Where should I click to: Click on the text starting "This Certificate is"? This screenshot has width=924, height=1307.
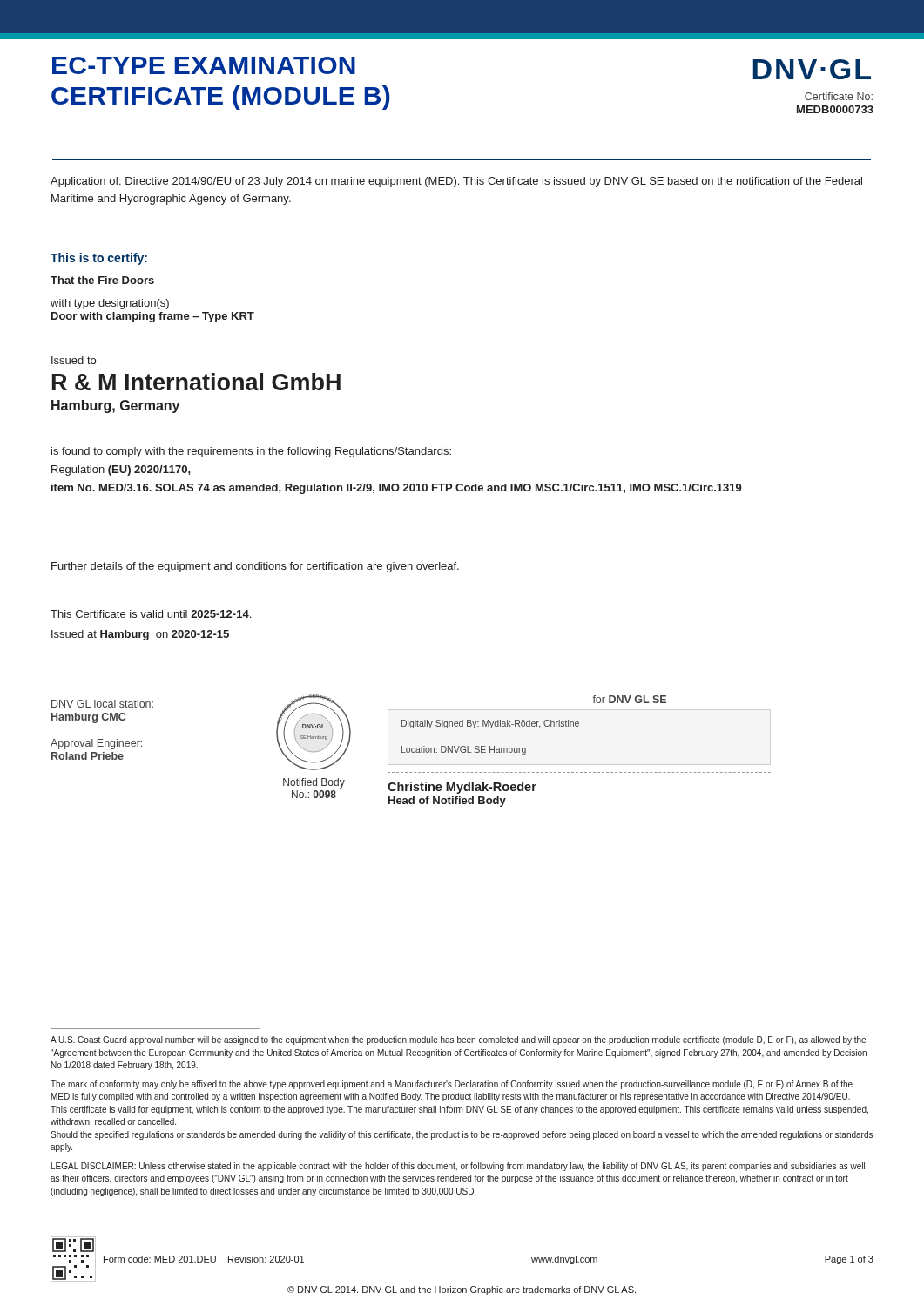151,614
